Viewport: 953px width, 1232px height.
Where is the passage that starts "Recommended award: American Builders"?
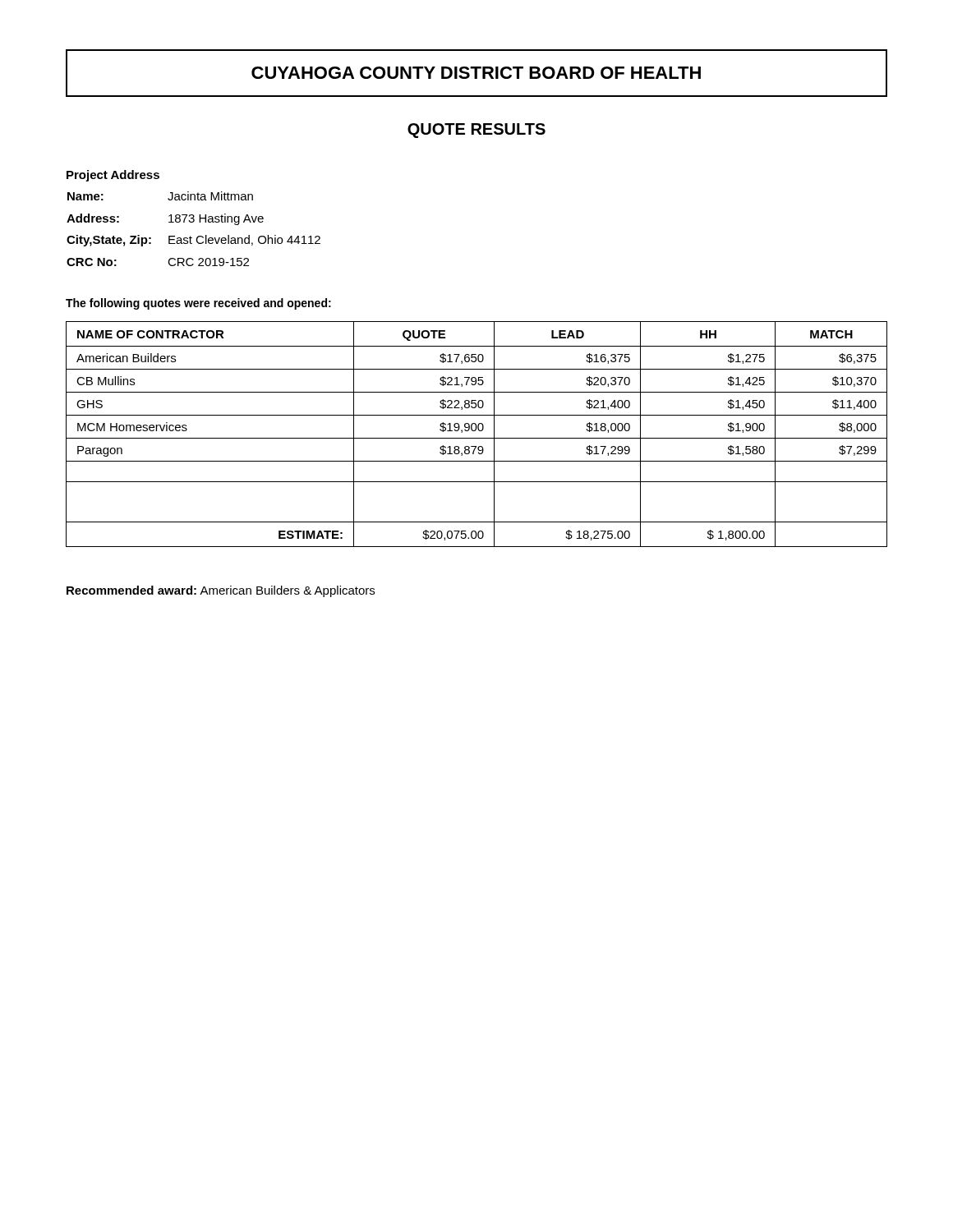[x=221, y=590]
